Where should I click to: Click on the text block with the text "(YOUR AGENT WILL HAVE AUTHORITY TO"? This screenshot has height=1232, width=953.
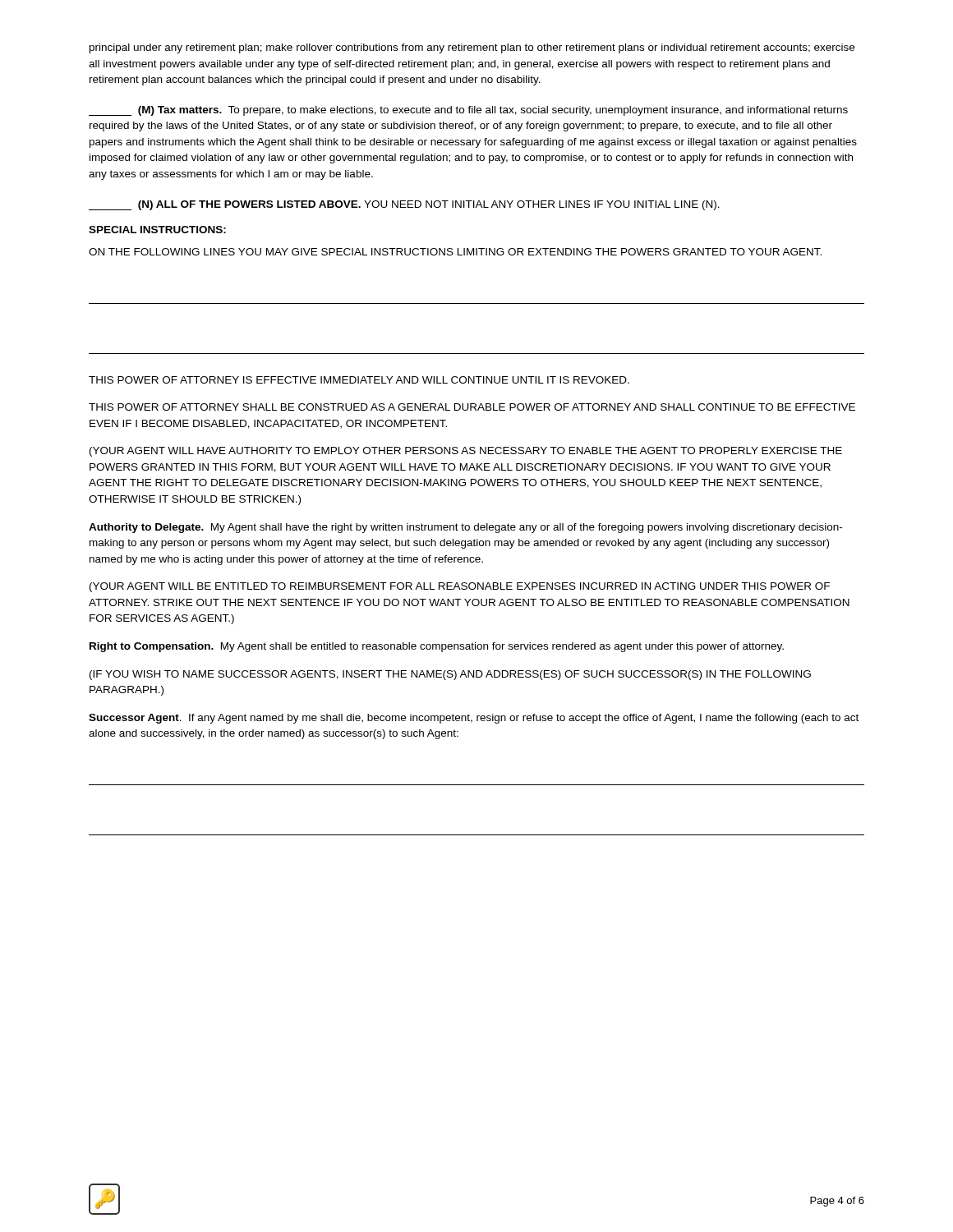(x=466, y=475)
